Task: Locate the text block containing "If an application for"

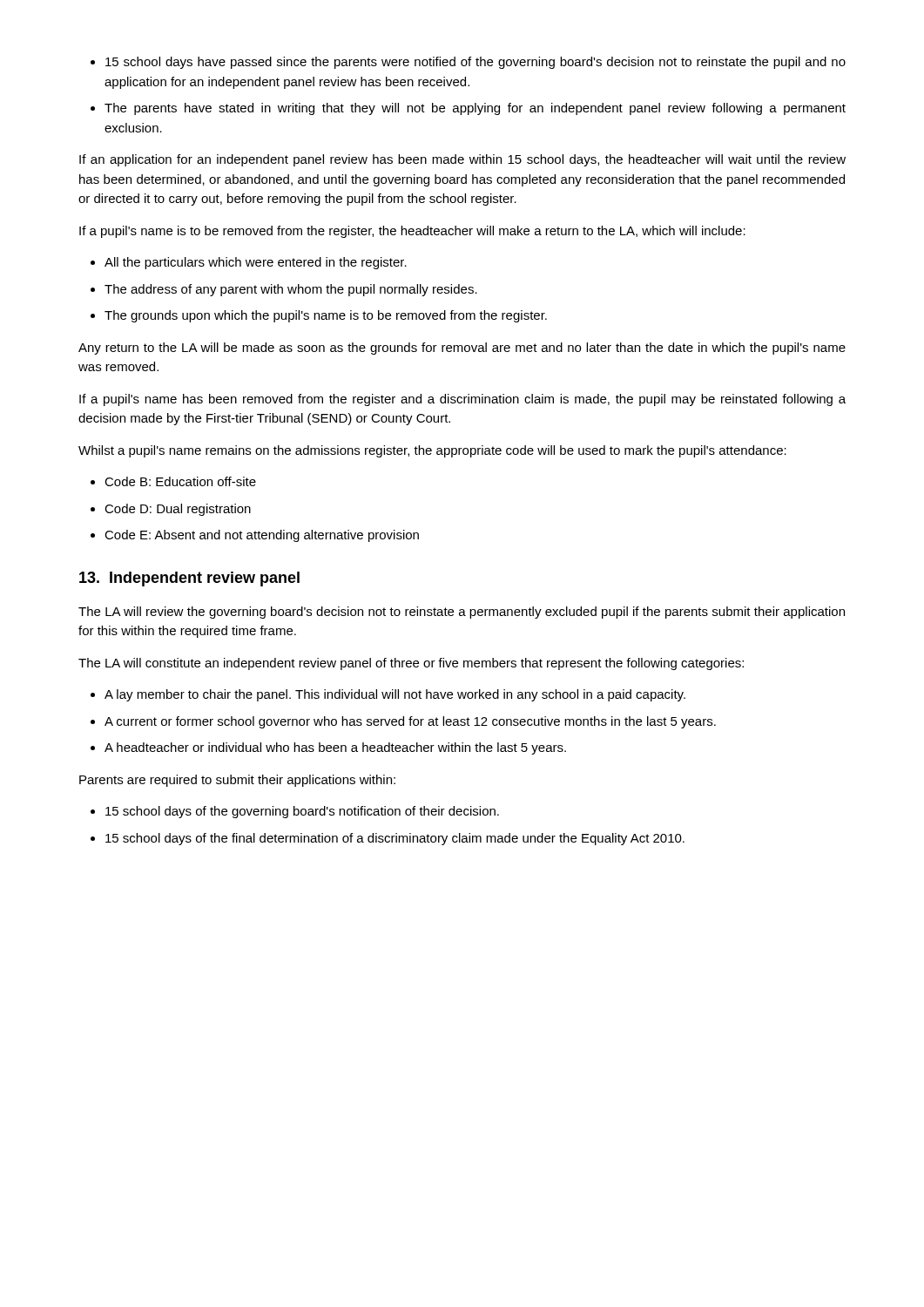Action: 462,179
